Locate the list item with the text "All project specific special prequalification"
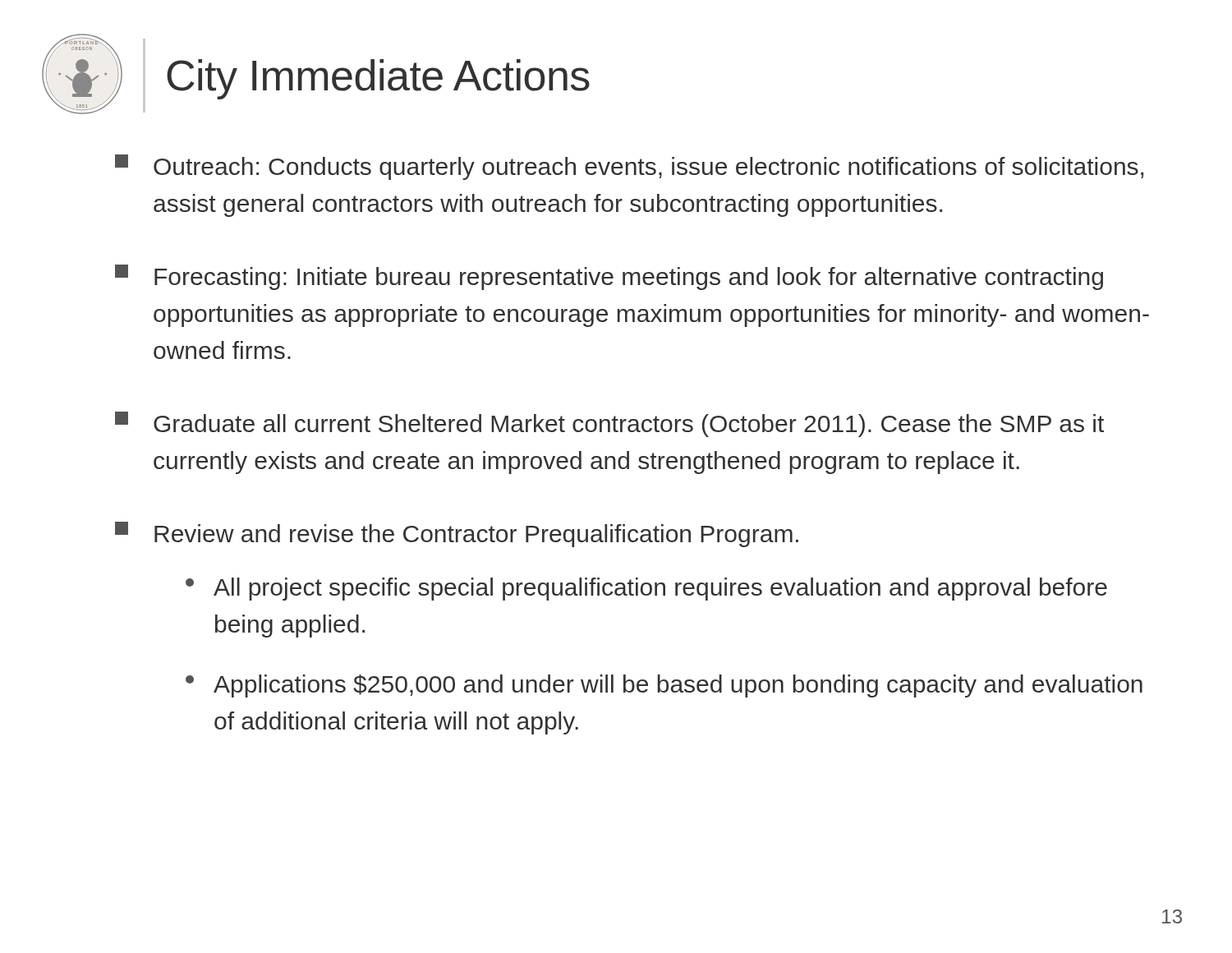 [x=661, y=605]
